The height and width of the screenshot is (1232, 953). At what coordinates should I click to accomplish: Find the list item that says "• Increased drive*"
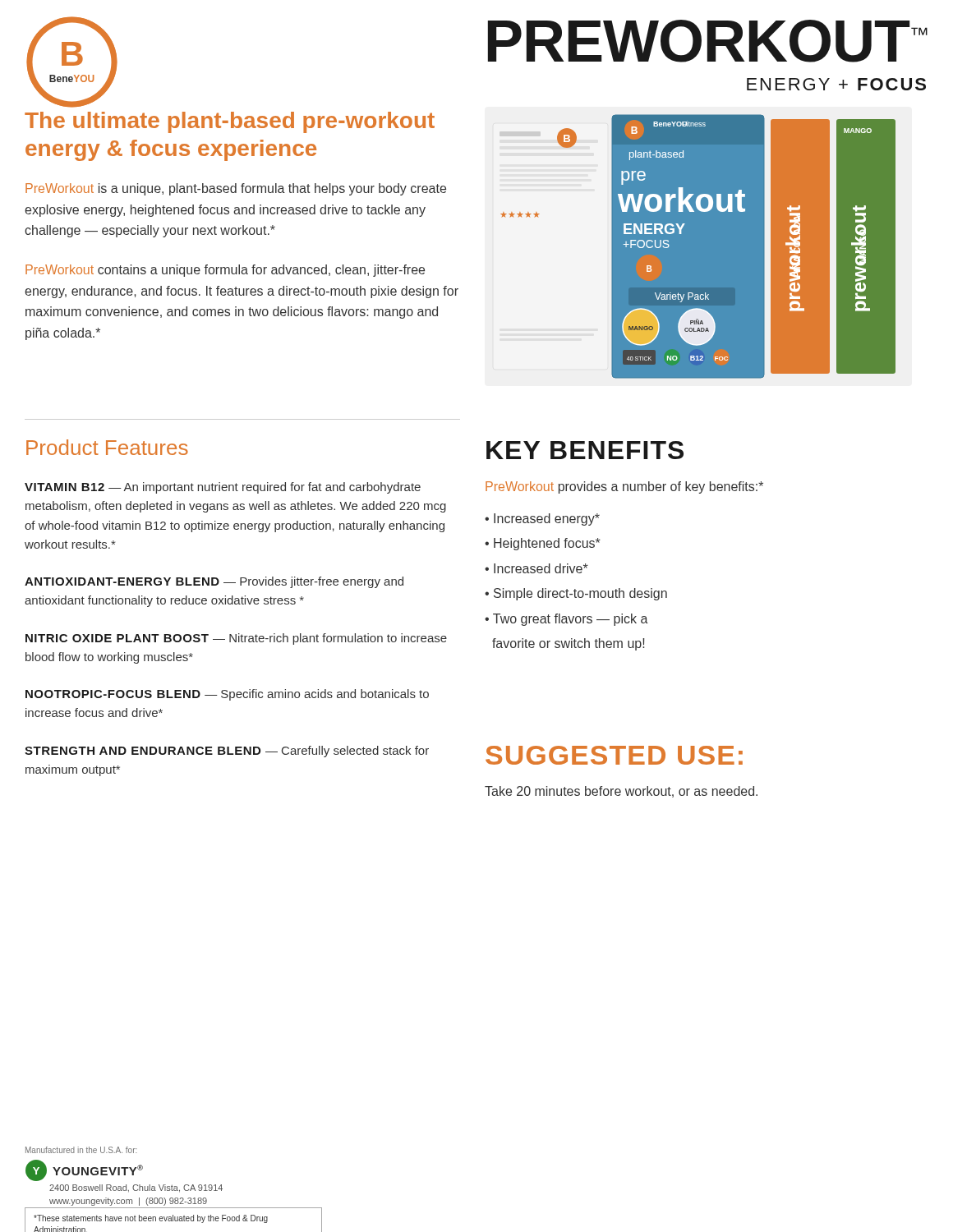tap(536, 569)
